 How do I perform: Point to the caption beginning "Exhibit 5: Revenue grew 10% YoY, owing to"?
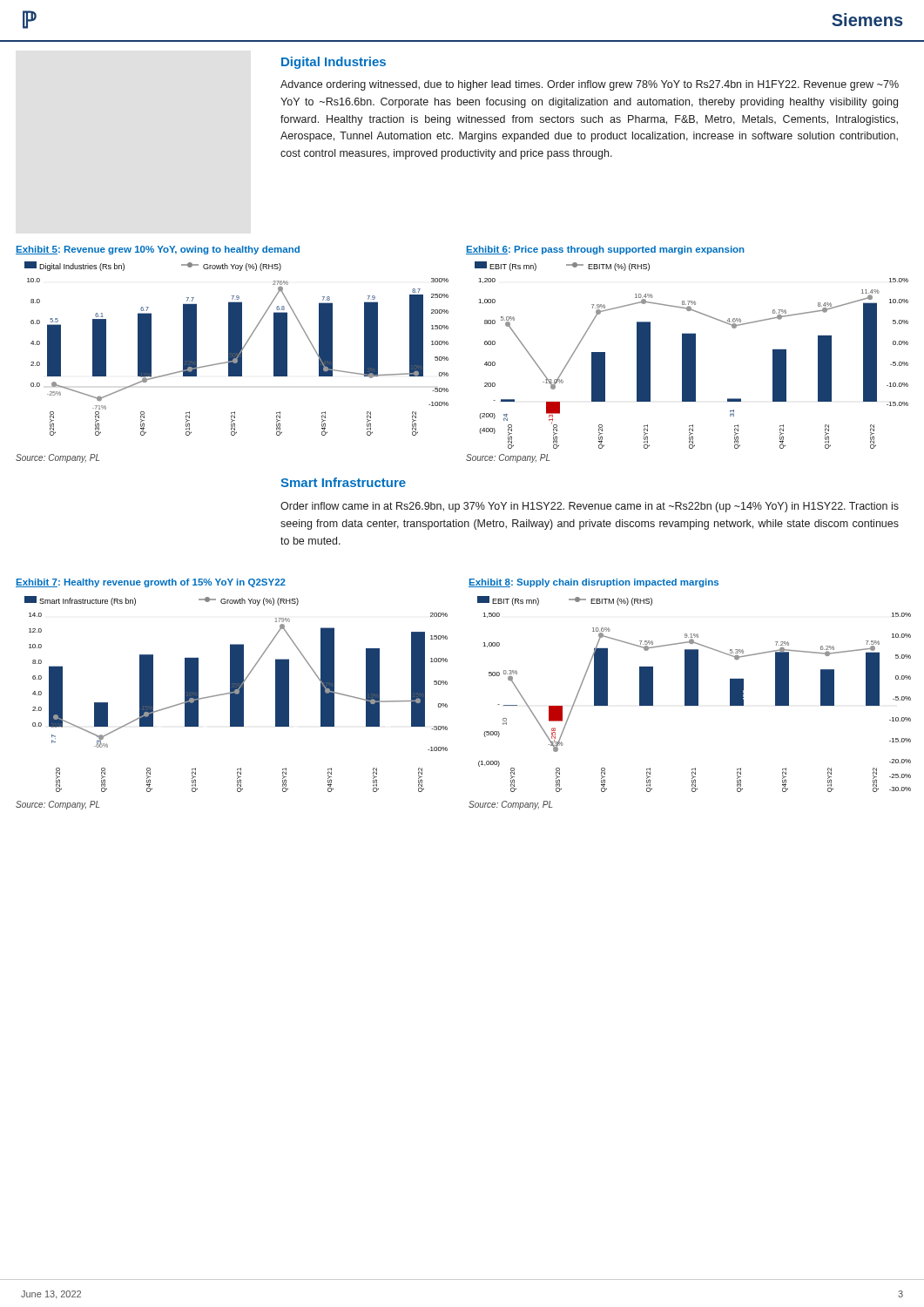click(158, 249)
